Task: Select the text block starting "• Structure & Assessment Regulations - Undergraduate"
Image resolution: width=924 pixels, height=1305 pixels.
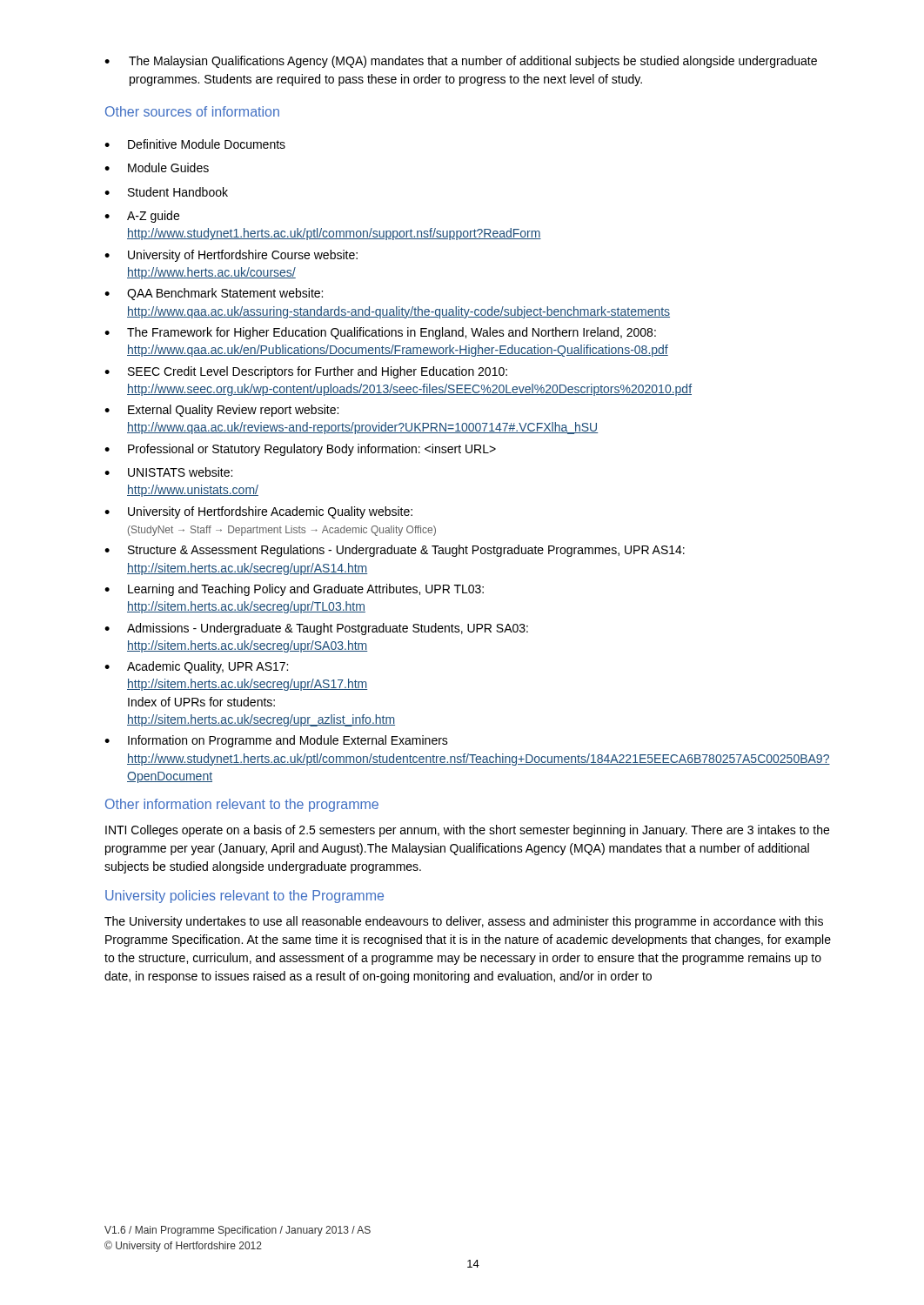Action: (473, 559)
